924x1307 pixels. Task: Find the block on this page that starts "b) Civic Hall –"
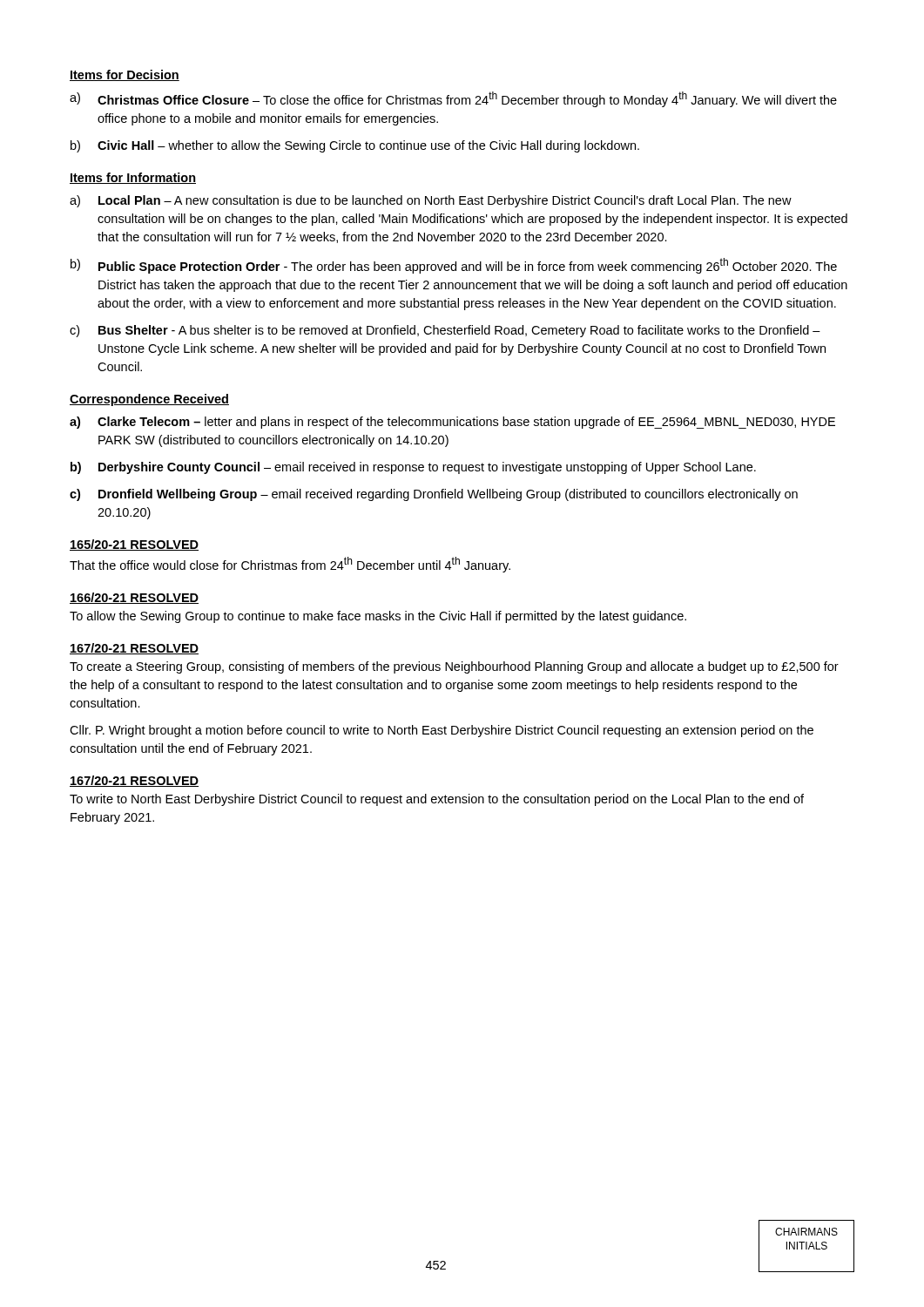click(x=462, y=146)
